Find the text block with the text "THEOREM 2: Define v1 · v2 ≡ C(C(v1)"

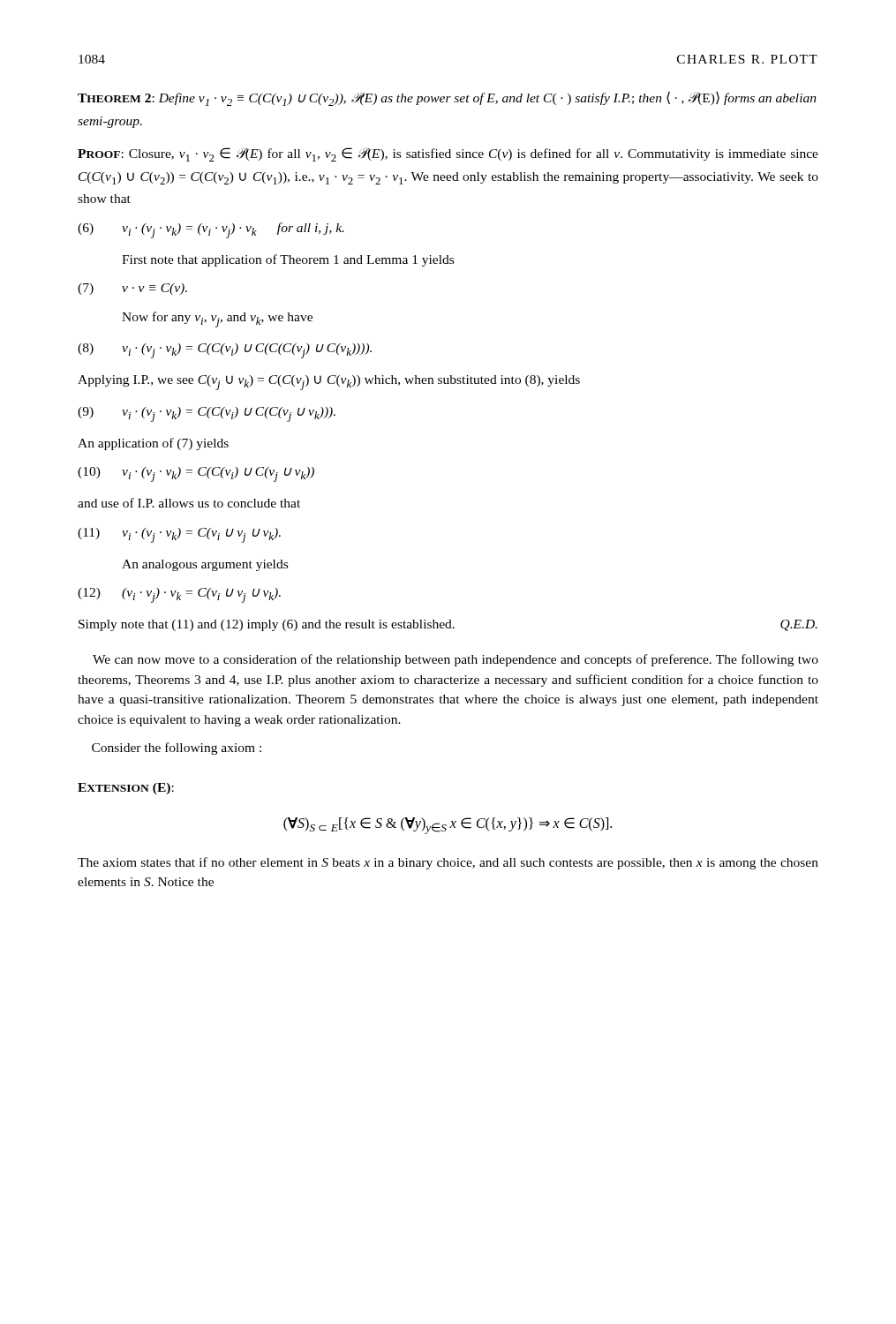[x=447, y=109]
